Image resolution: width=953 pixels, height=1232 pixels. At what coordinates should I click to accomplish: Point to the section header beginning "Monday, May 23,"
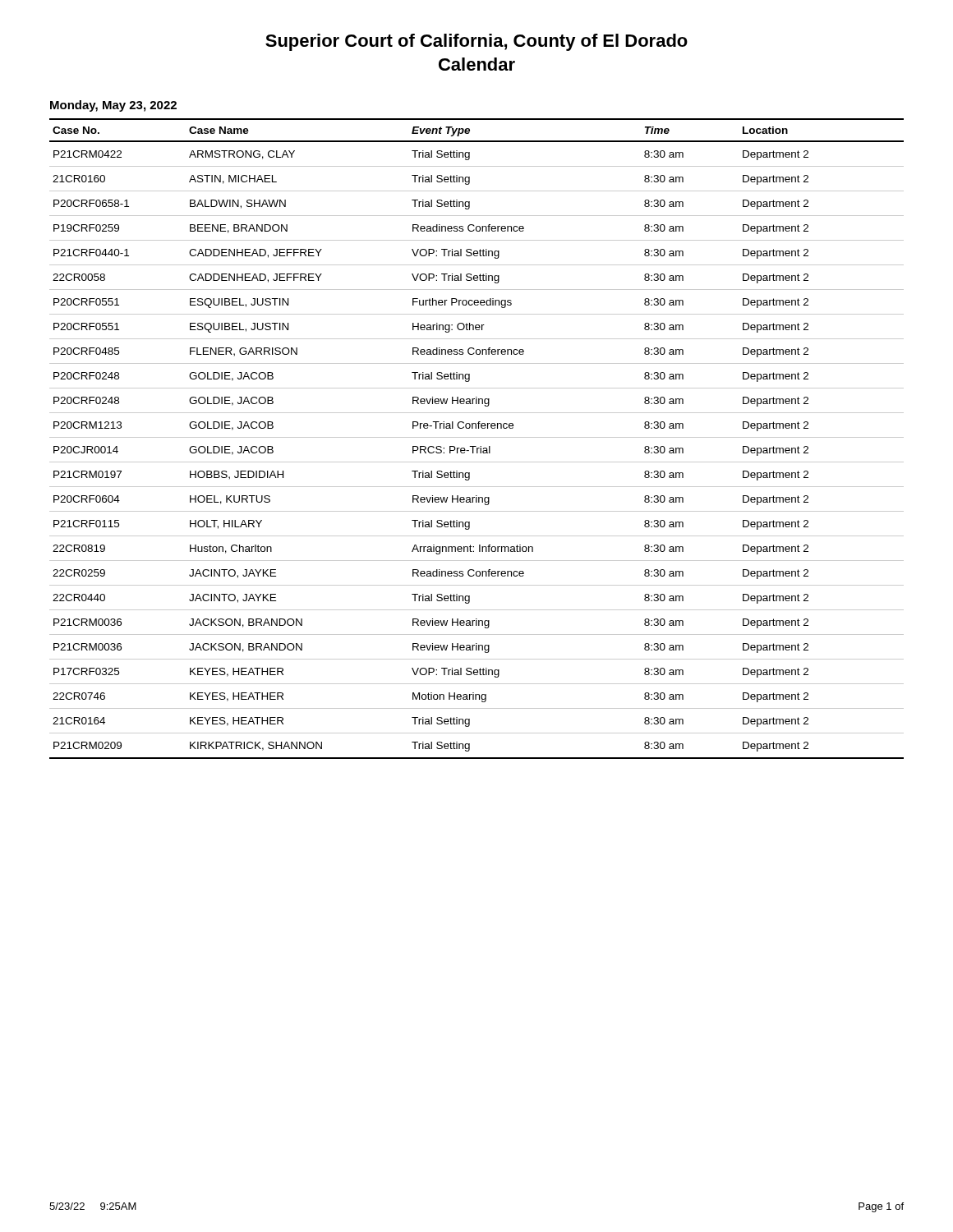113,105
